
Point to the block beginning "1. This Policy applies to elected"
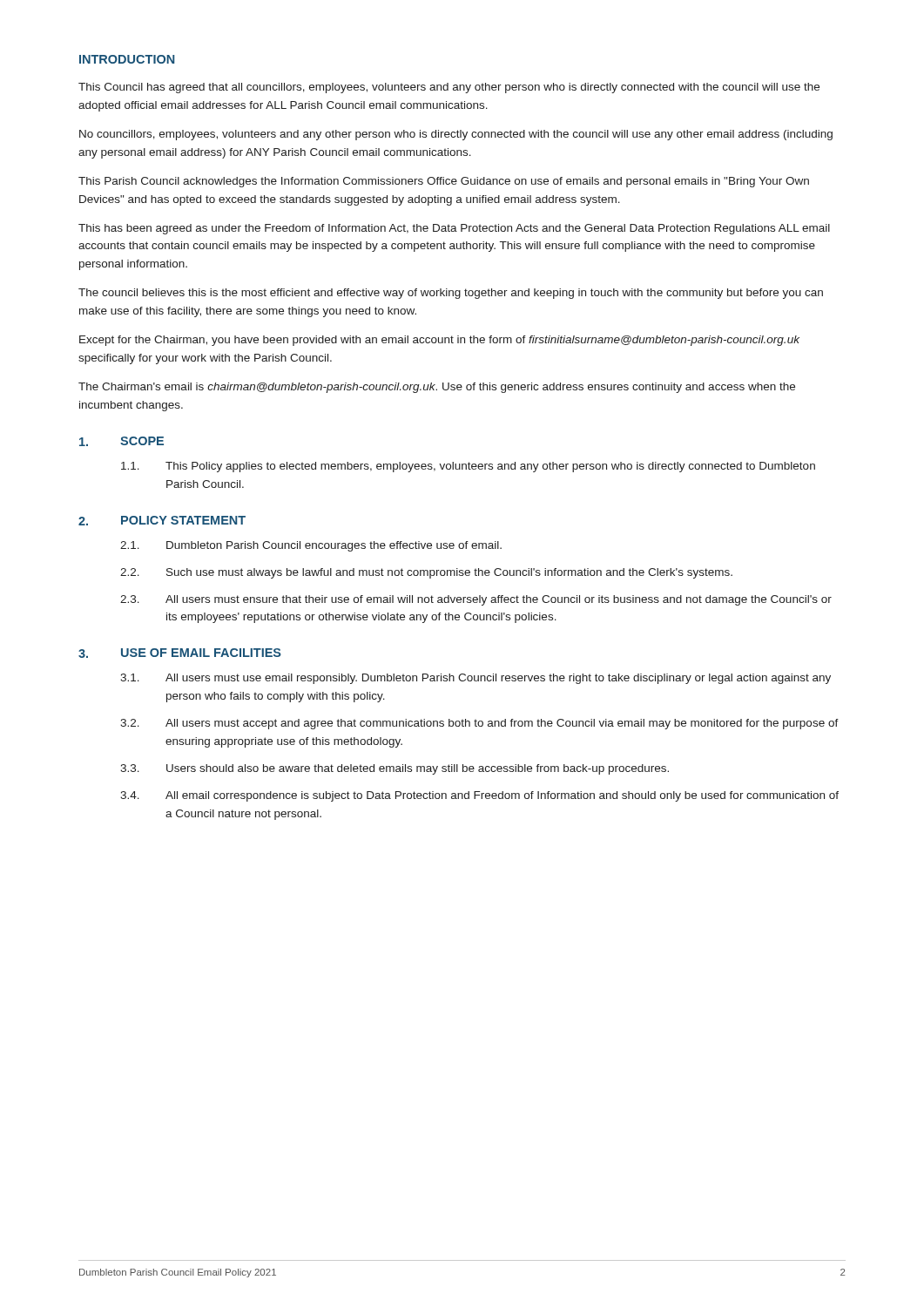462,476
